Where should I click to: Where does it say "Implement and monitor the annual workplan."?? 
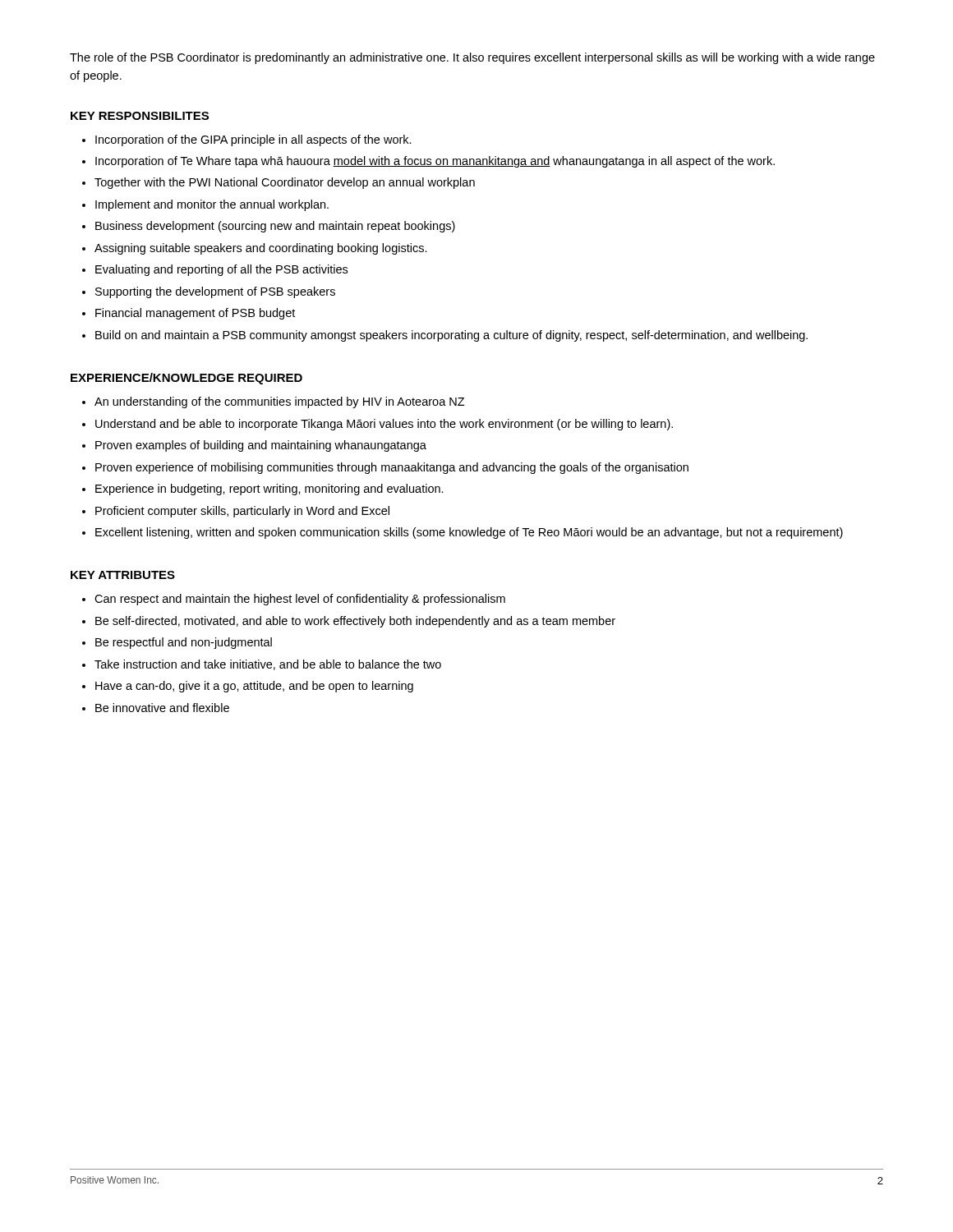click(x=212, y=204)
